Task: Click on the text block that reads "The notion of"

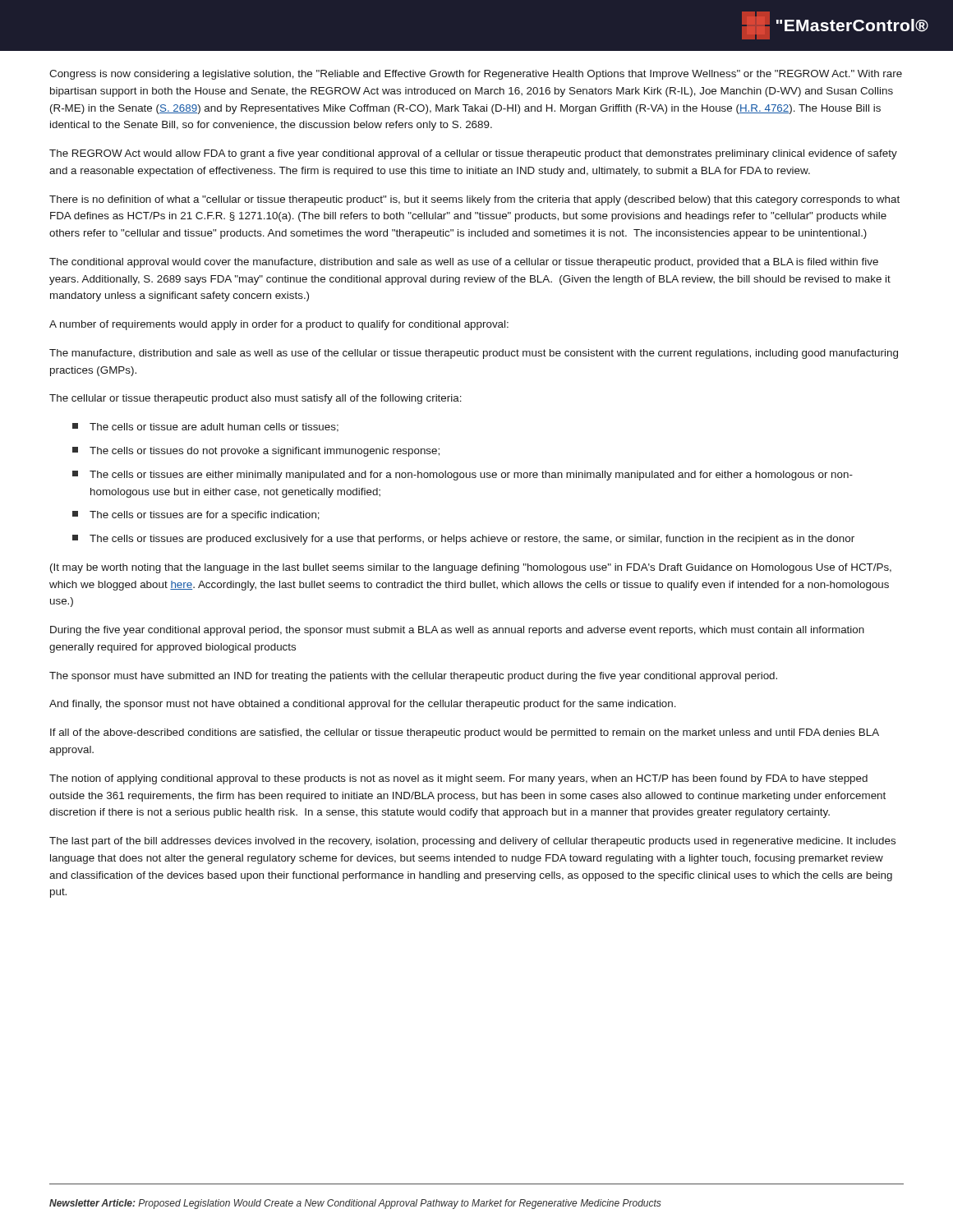Action: (468, 795)
